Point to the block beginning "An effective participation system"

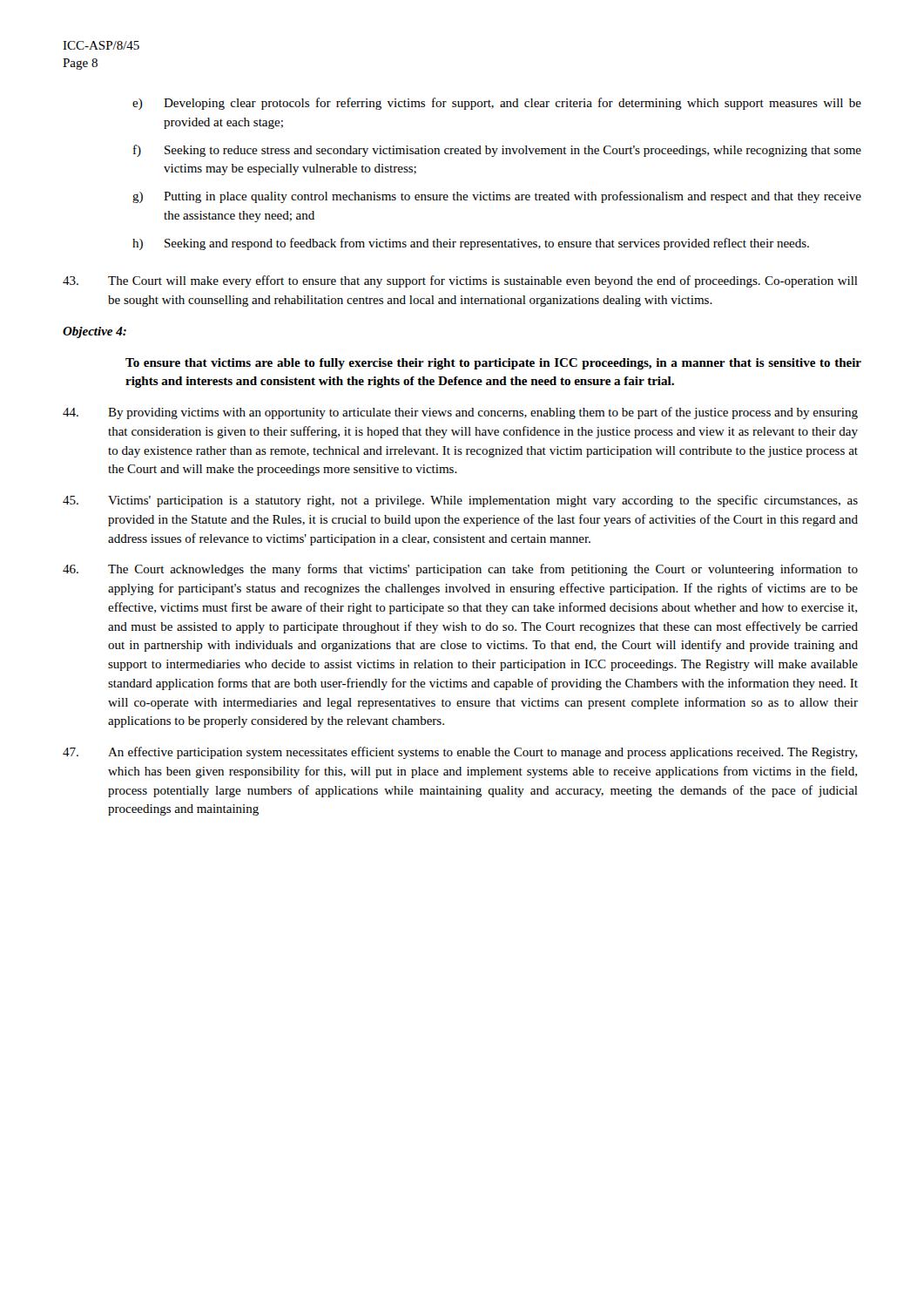point(460,781)
